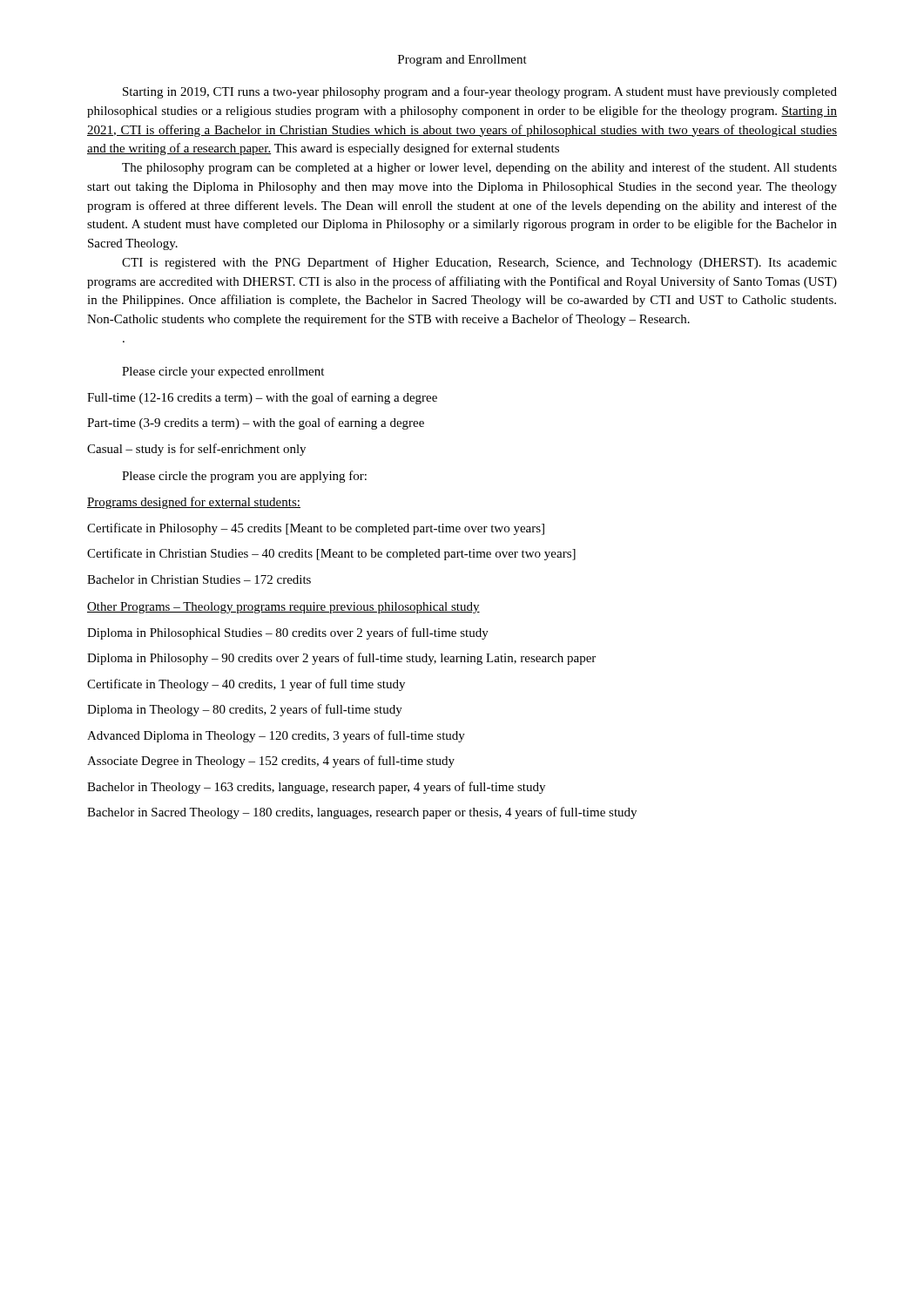
Task: Click the passage that begins "Diploma in Philosophical Studies"
Action: 288,632
